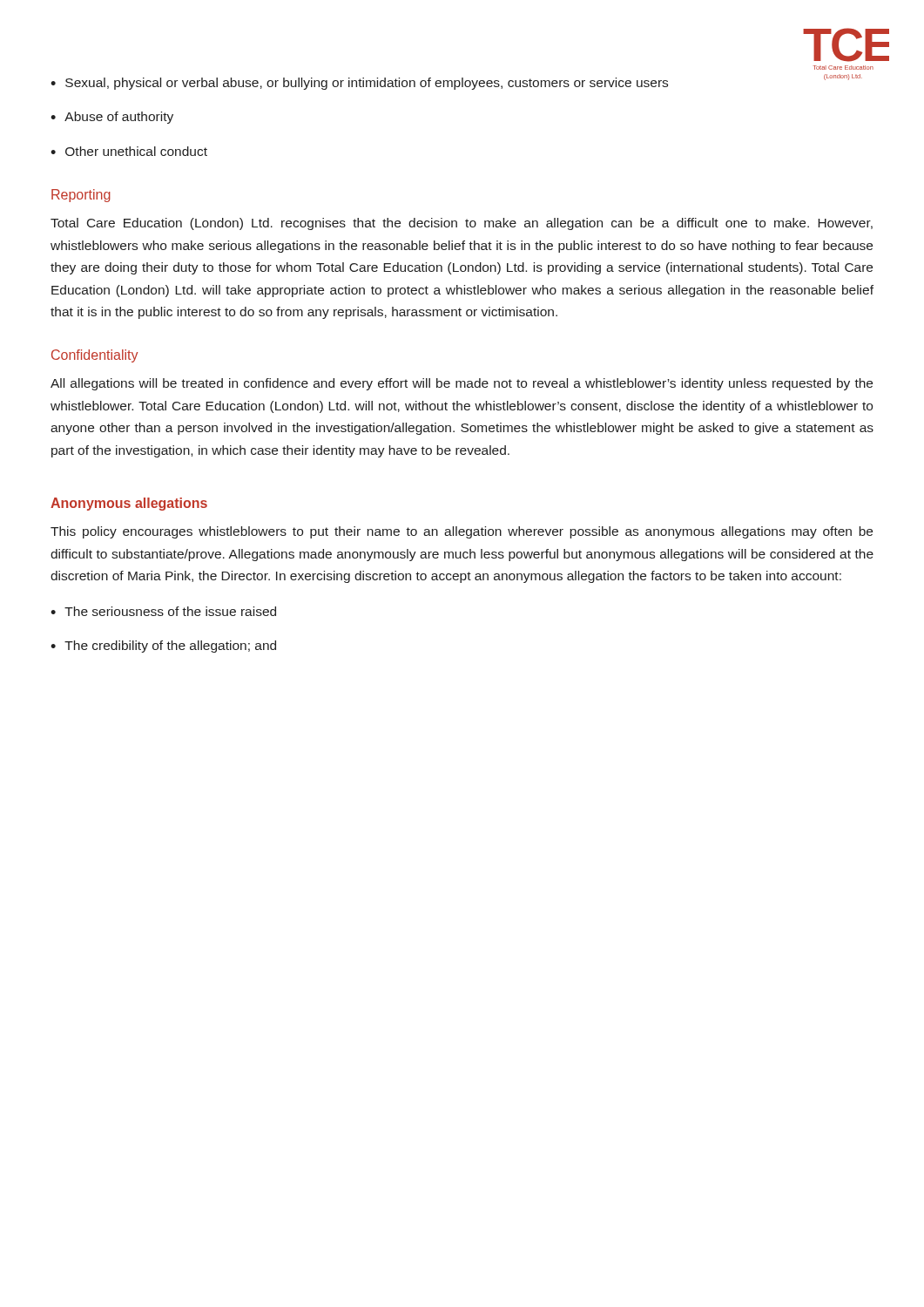Click on the text block starting "• Abuse of authority"
Screen dimensions: 1307x924
coord(112,118)
